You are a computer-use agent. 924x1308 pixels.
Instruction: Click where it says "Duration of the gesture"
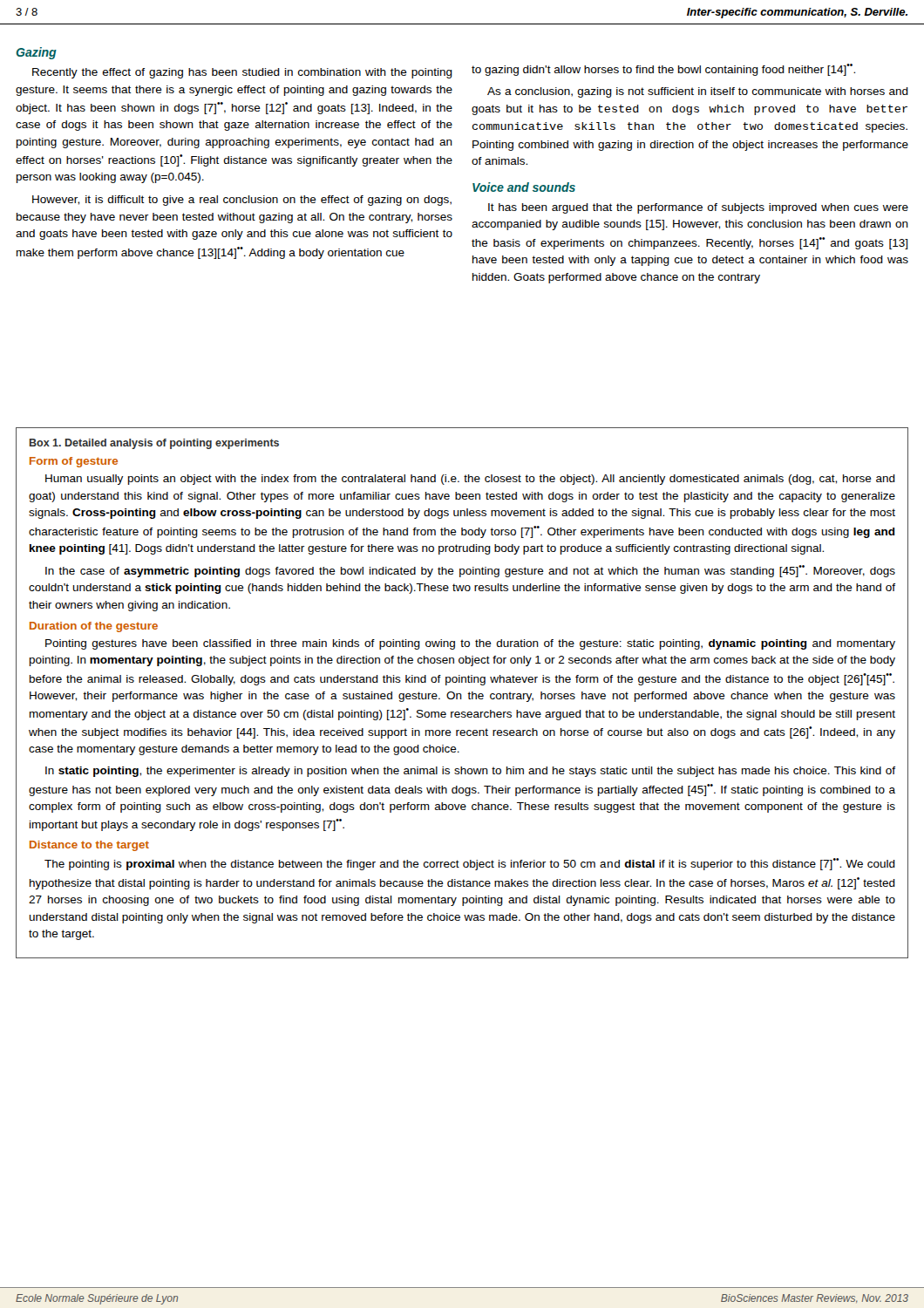93,625
